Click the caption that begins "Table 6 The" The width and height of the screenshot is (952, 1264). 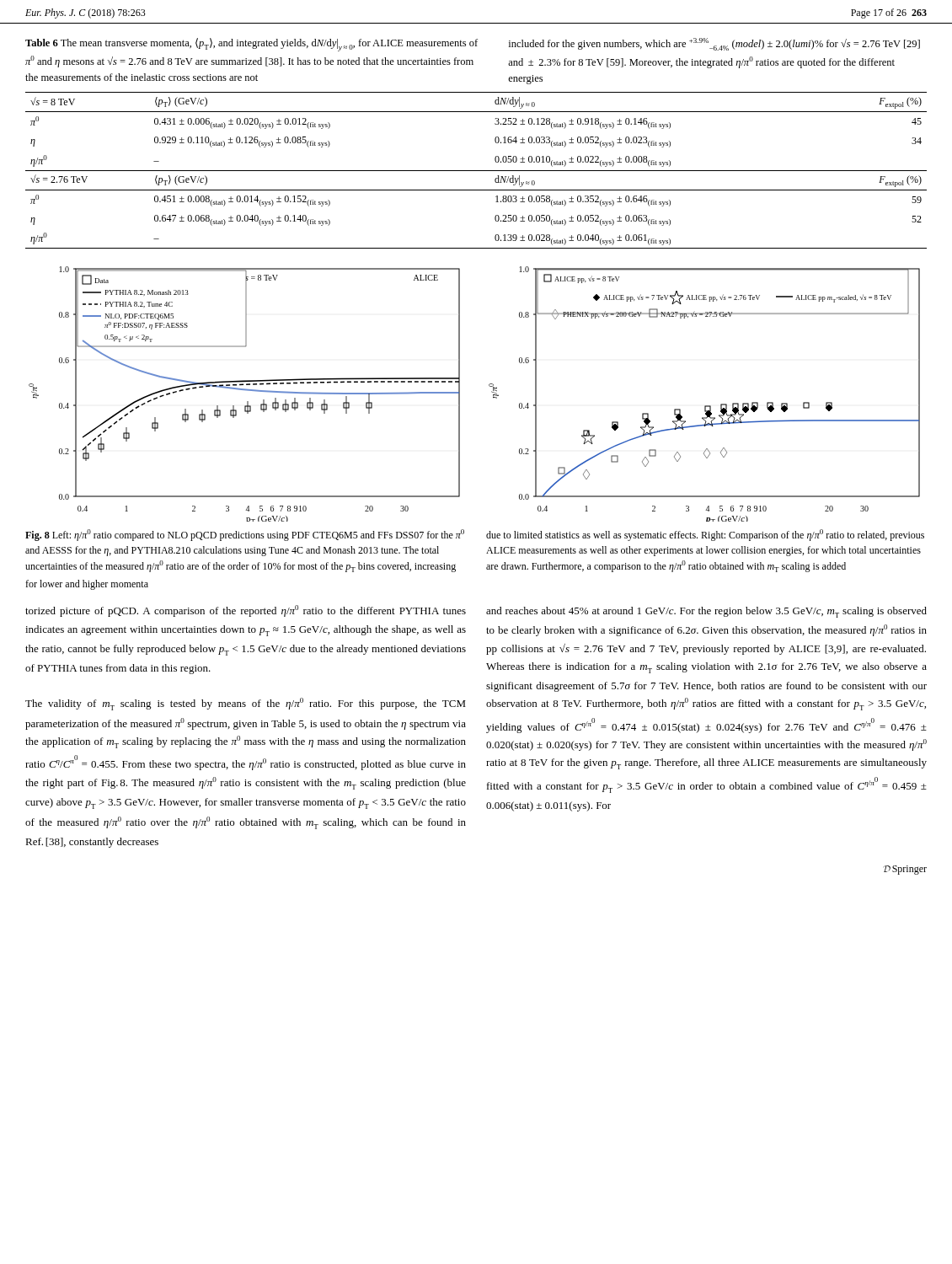coord(252,60)
